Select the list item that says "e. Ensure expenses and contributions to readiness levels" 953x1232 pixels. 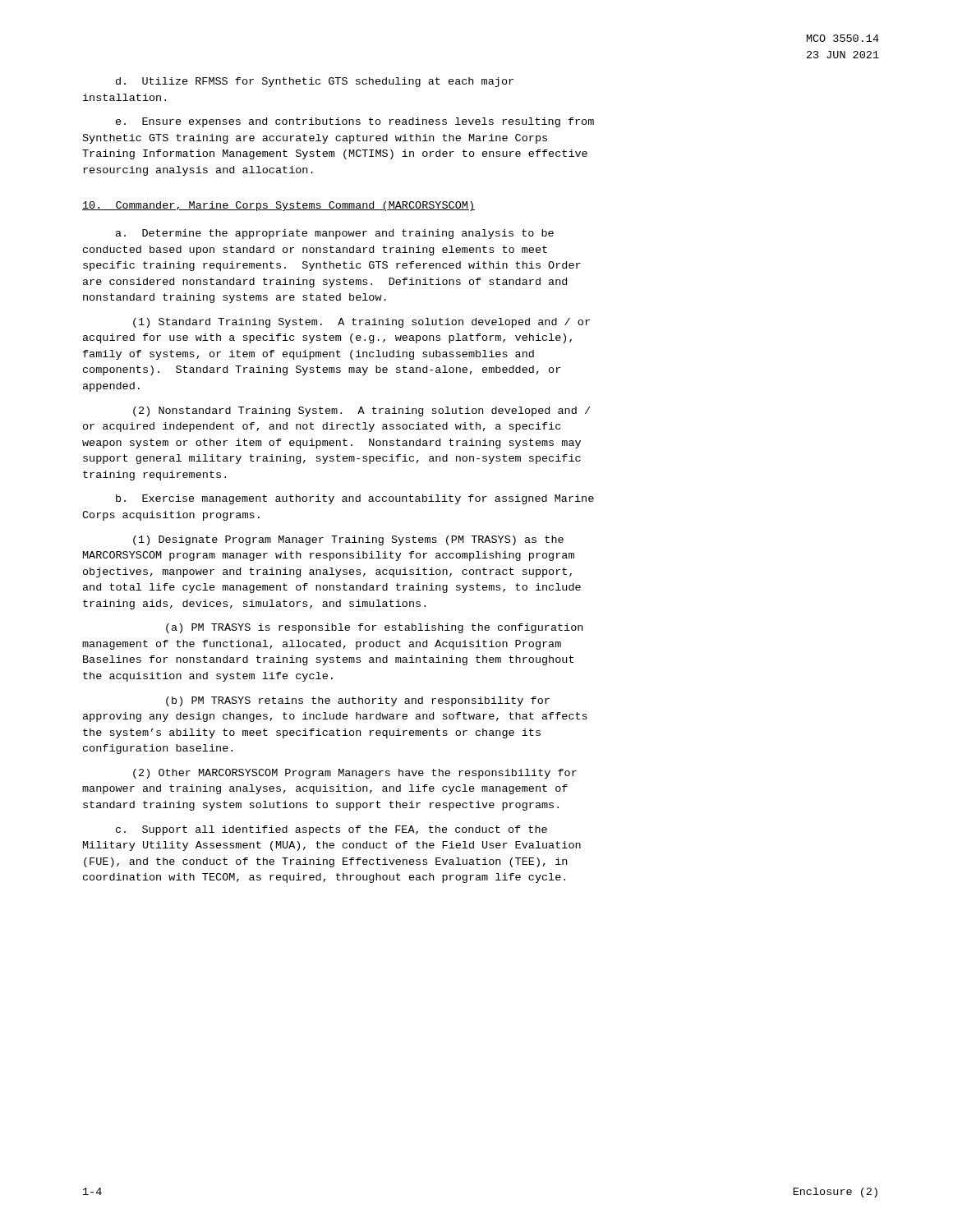[481, 146]
